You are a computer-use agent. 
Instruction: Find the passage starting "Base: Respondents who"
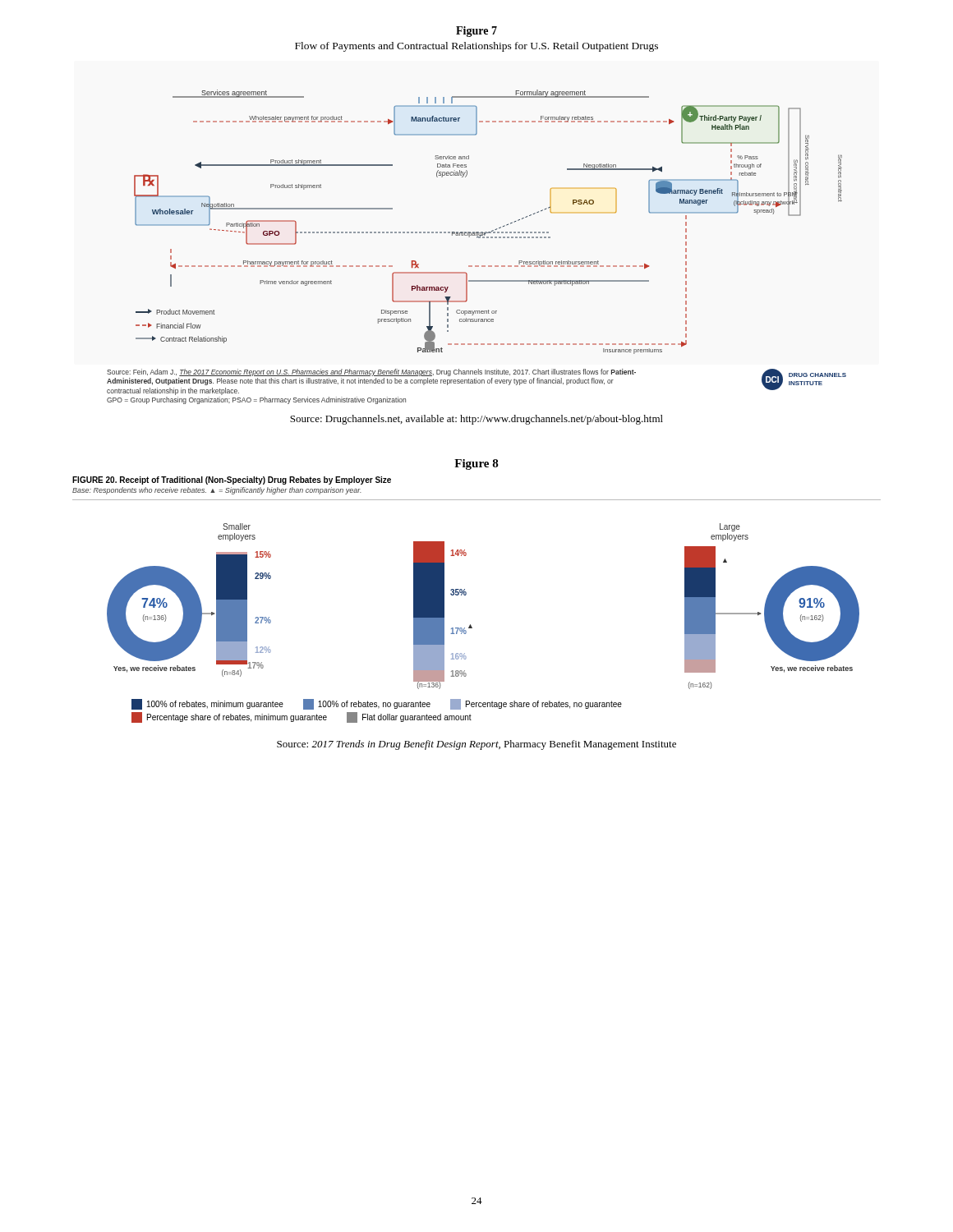coord(217,490)
